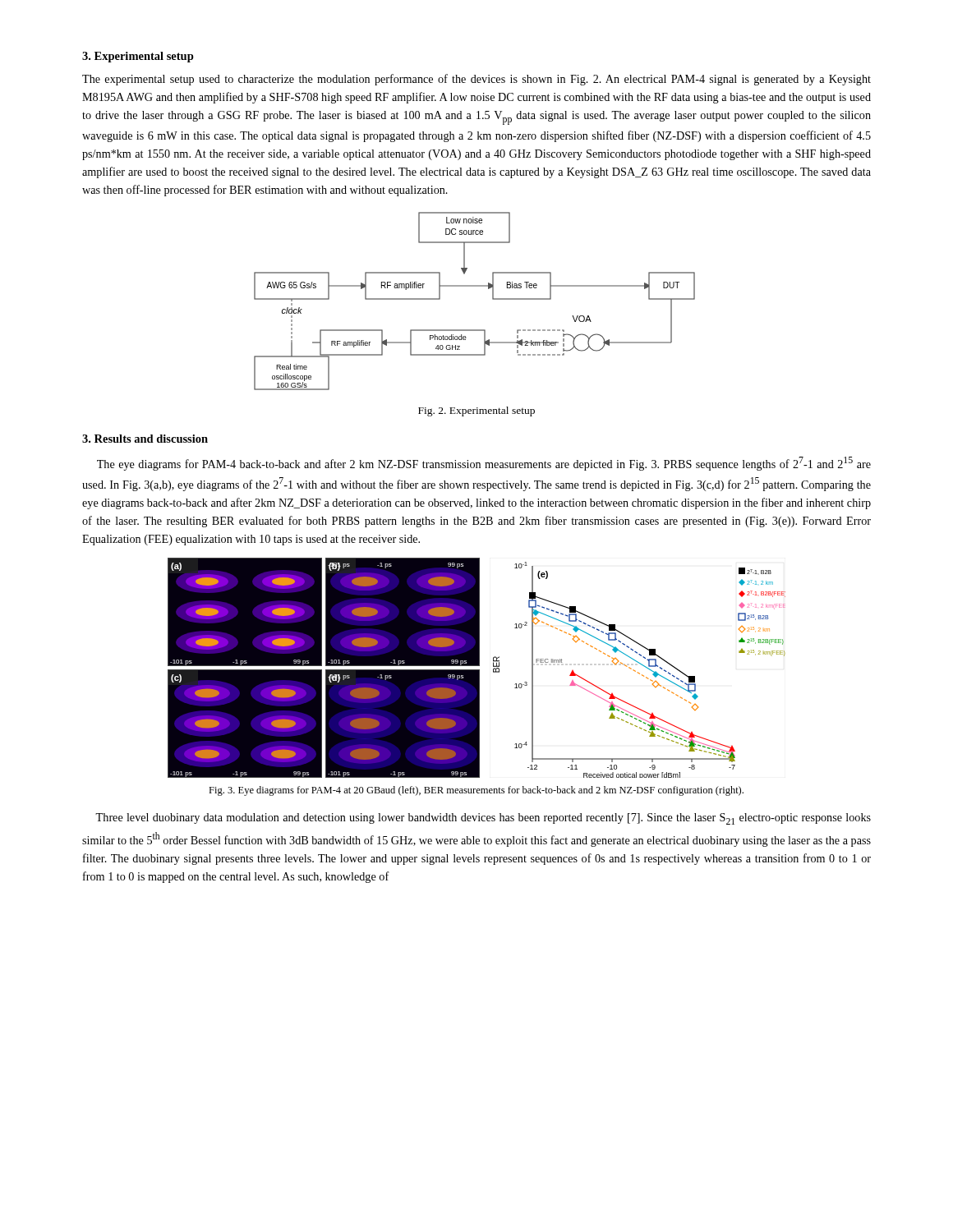The height and width of the screenshot is (1232, 953).
Task: Click on the passage starting "Fig. 2. Experimental setup"
Action: (x=476, y=410)
